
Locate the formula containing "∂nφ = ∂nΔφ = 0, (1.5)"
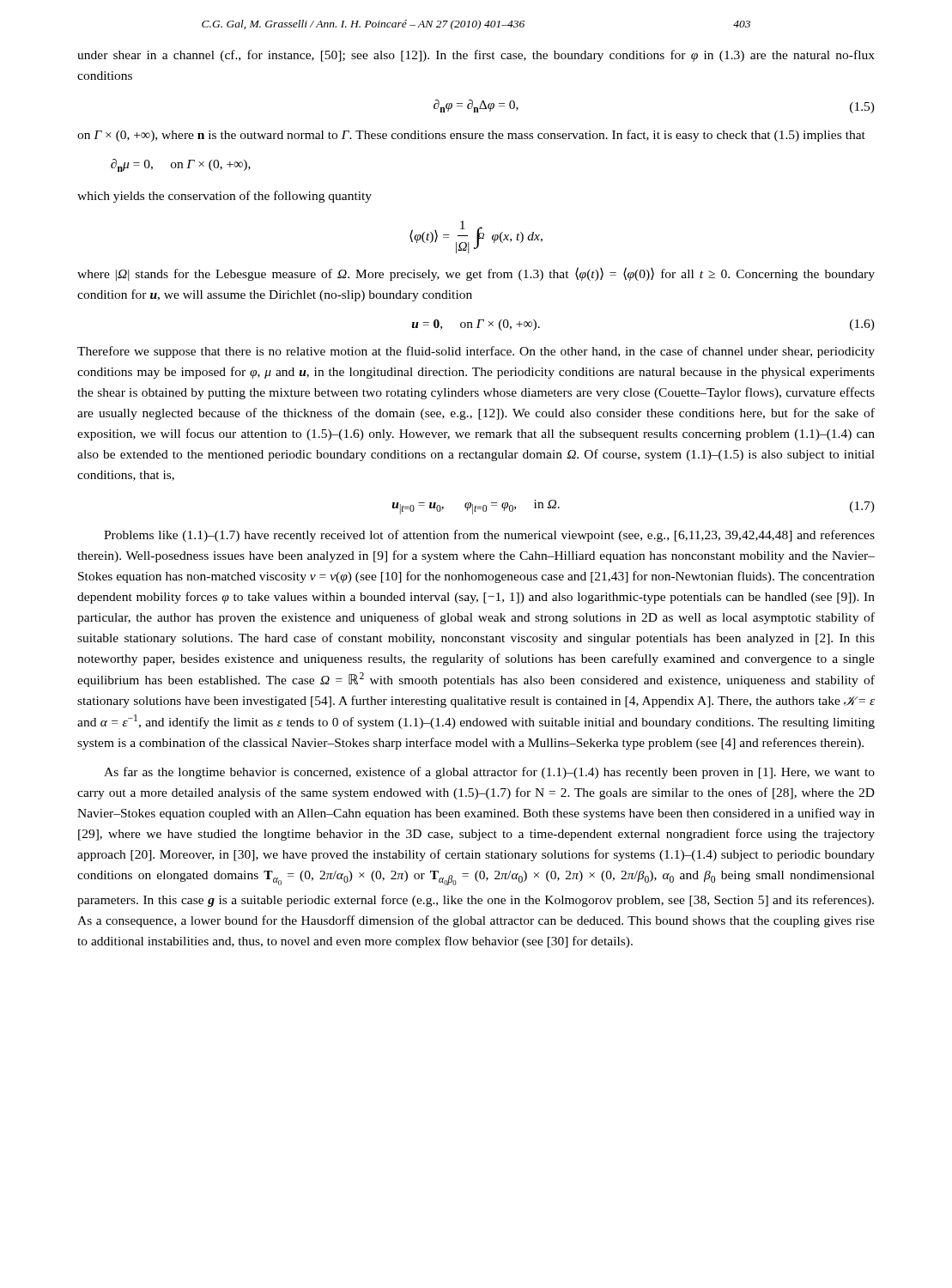(x=476, y=106)
